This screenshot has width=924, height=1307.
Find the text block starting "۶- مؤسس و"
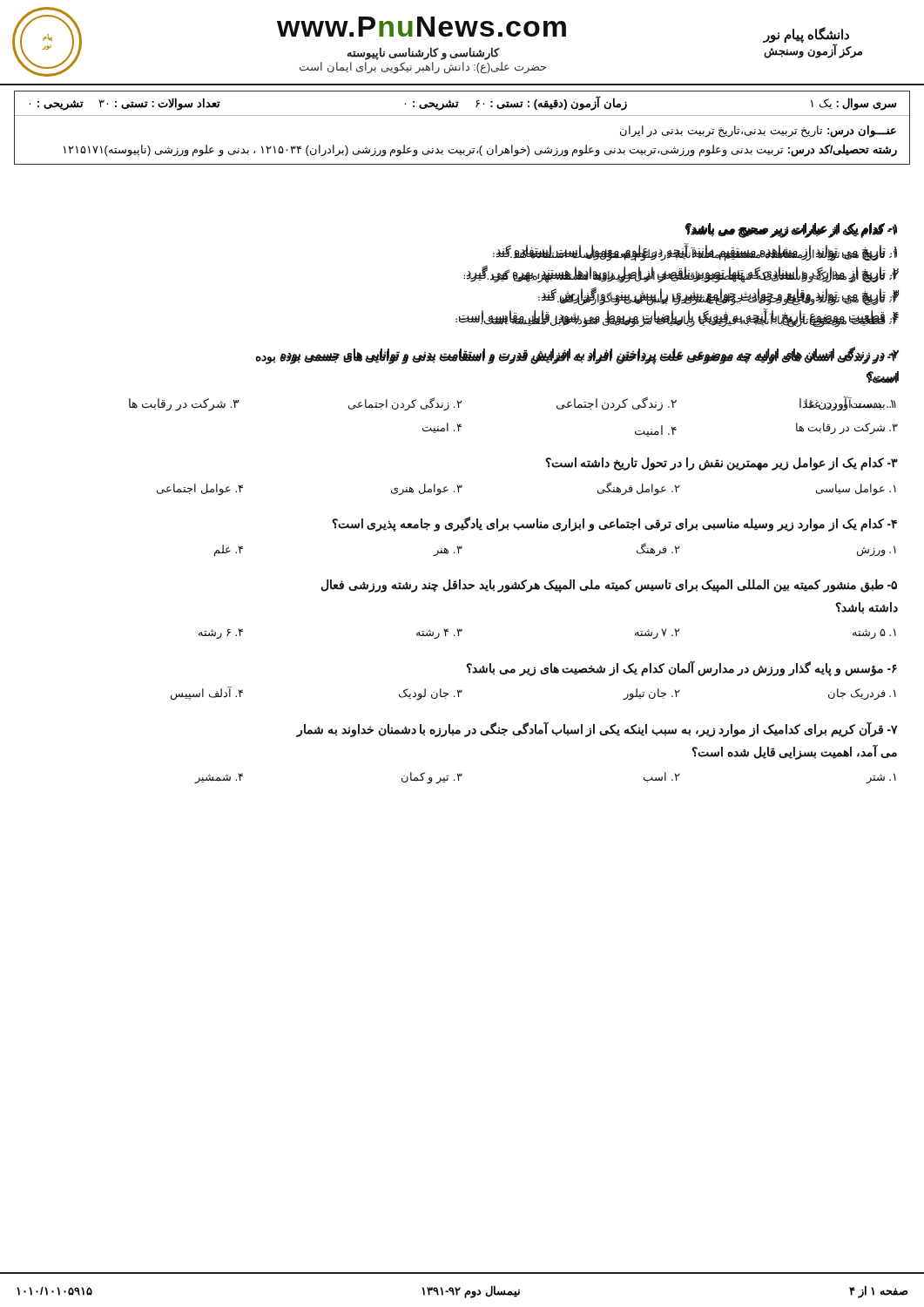(462, 684)
